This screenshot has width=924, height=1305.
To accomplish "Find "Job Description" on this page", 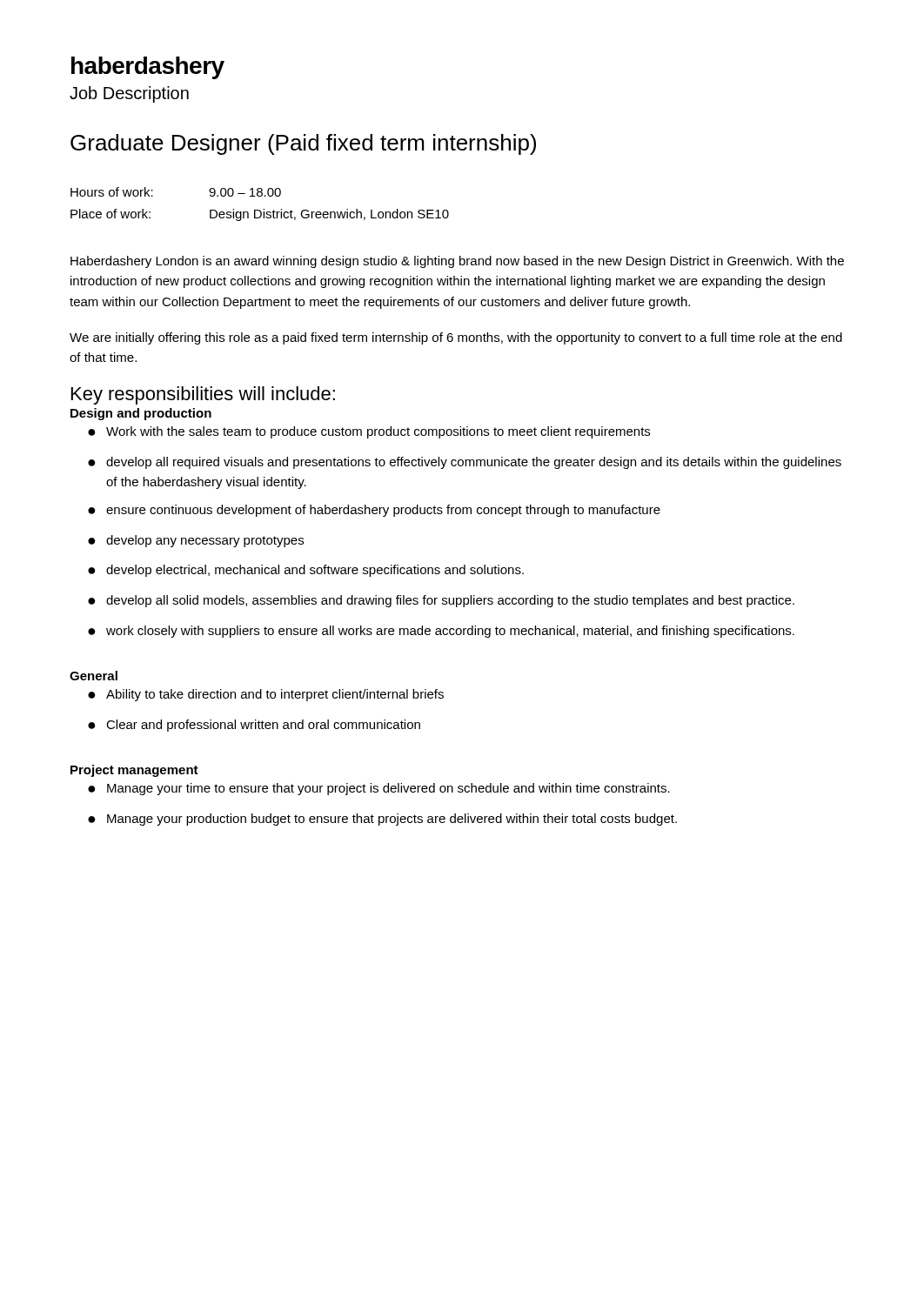I will [x=130, y=93].
